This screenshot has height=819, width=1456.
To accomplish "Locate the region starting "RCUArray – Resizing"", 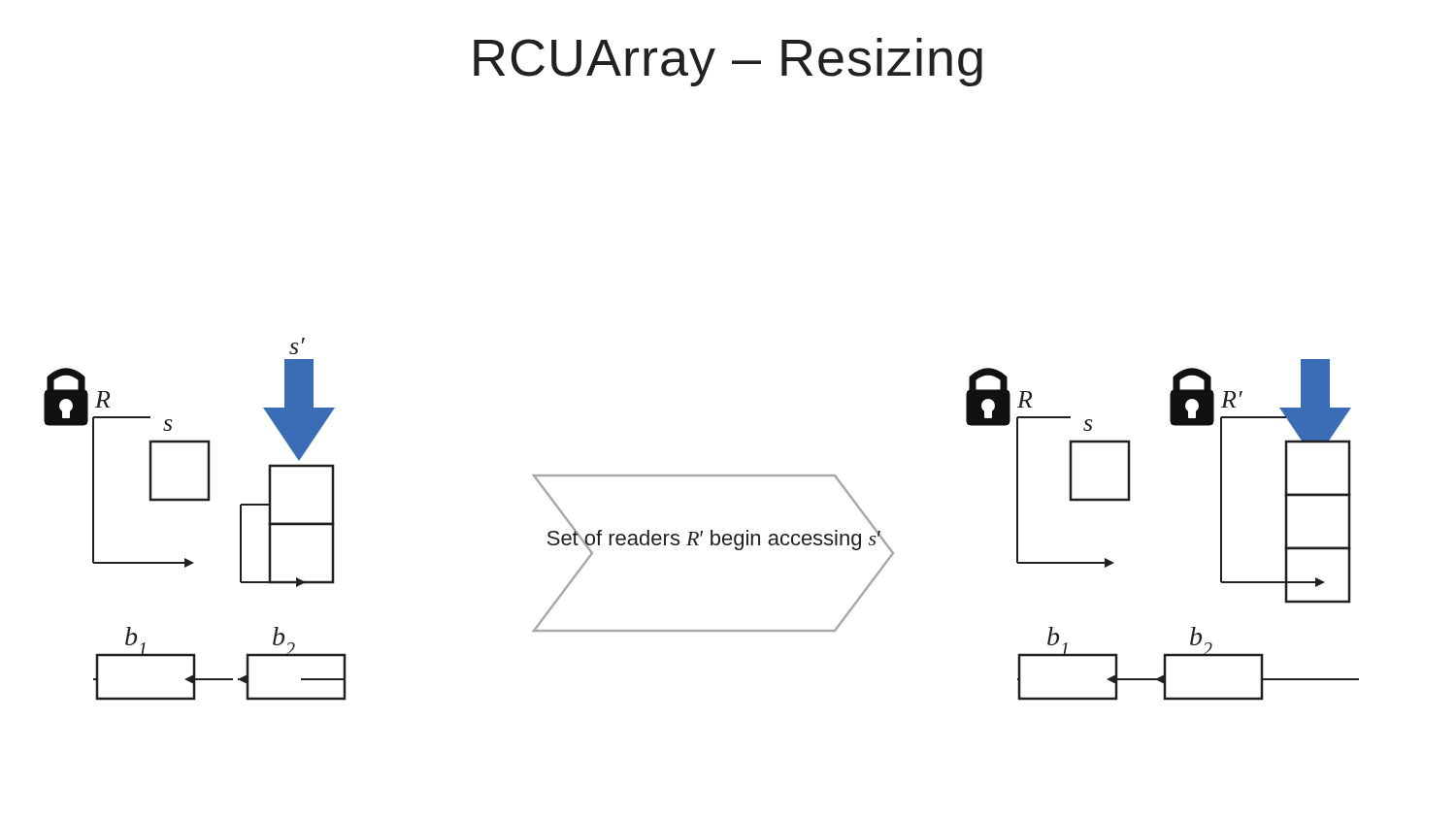I will 728,57.
